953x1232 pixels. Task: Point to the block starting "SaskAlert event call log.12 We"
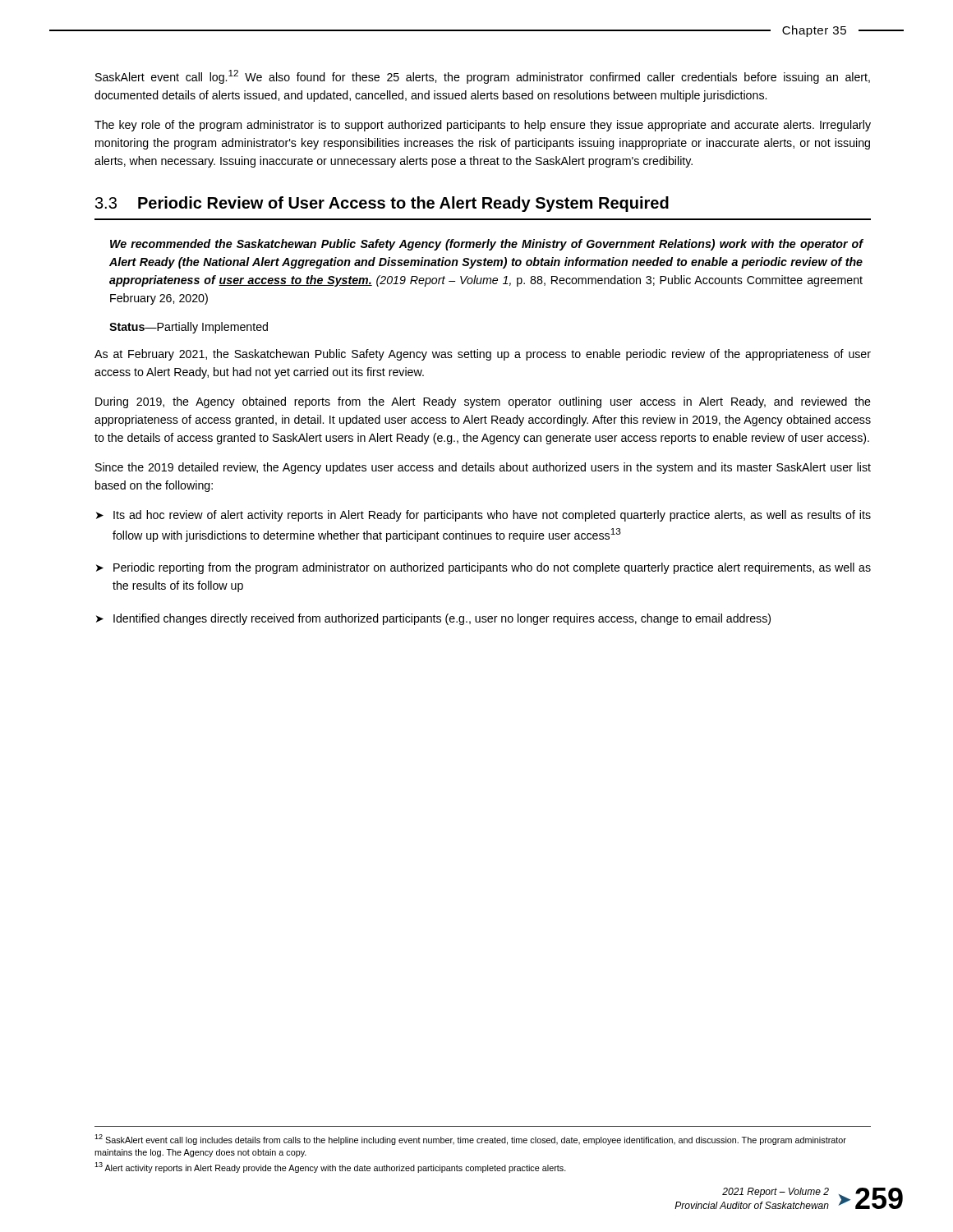click(x=483, y=85)
